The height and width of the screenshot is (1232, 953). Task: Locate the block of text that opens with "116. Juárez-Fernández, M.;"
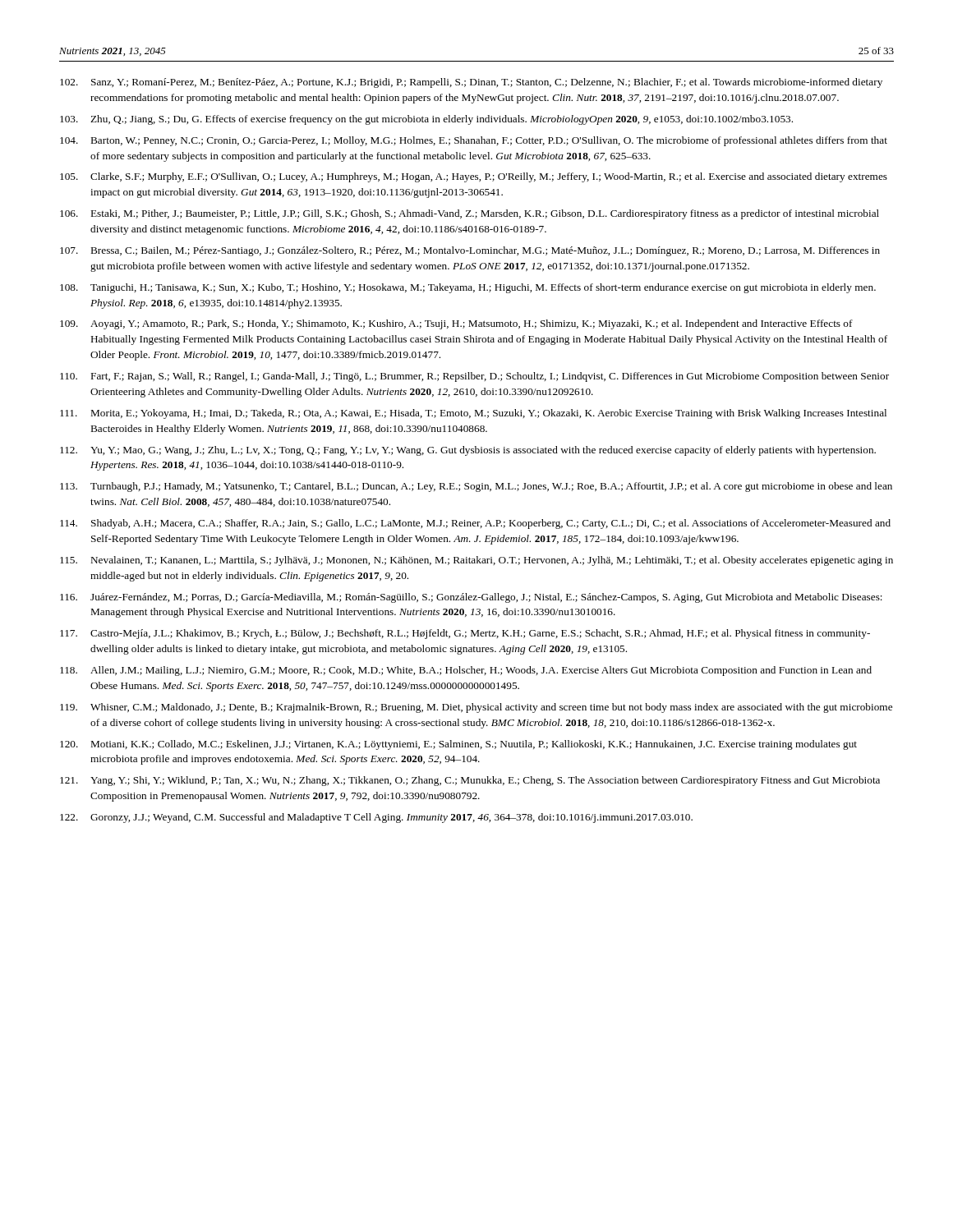[476, 605]
